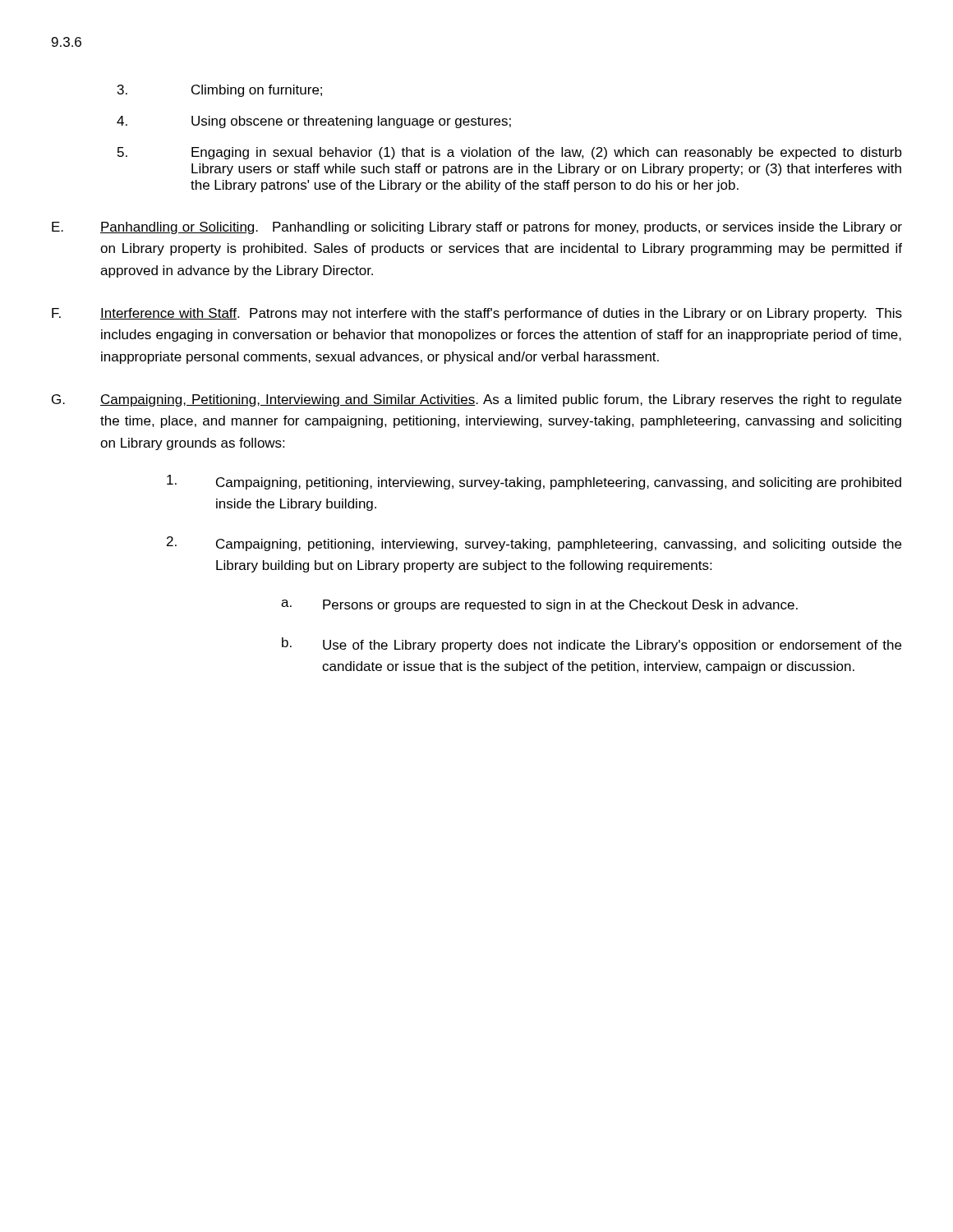Find the block starting "a. Persons or groups are"

(592, 606)
